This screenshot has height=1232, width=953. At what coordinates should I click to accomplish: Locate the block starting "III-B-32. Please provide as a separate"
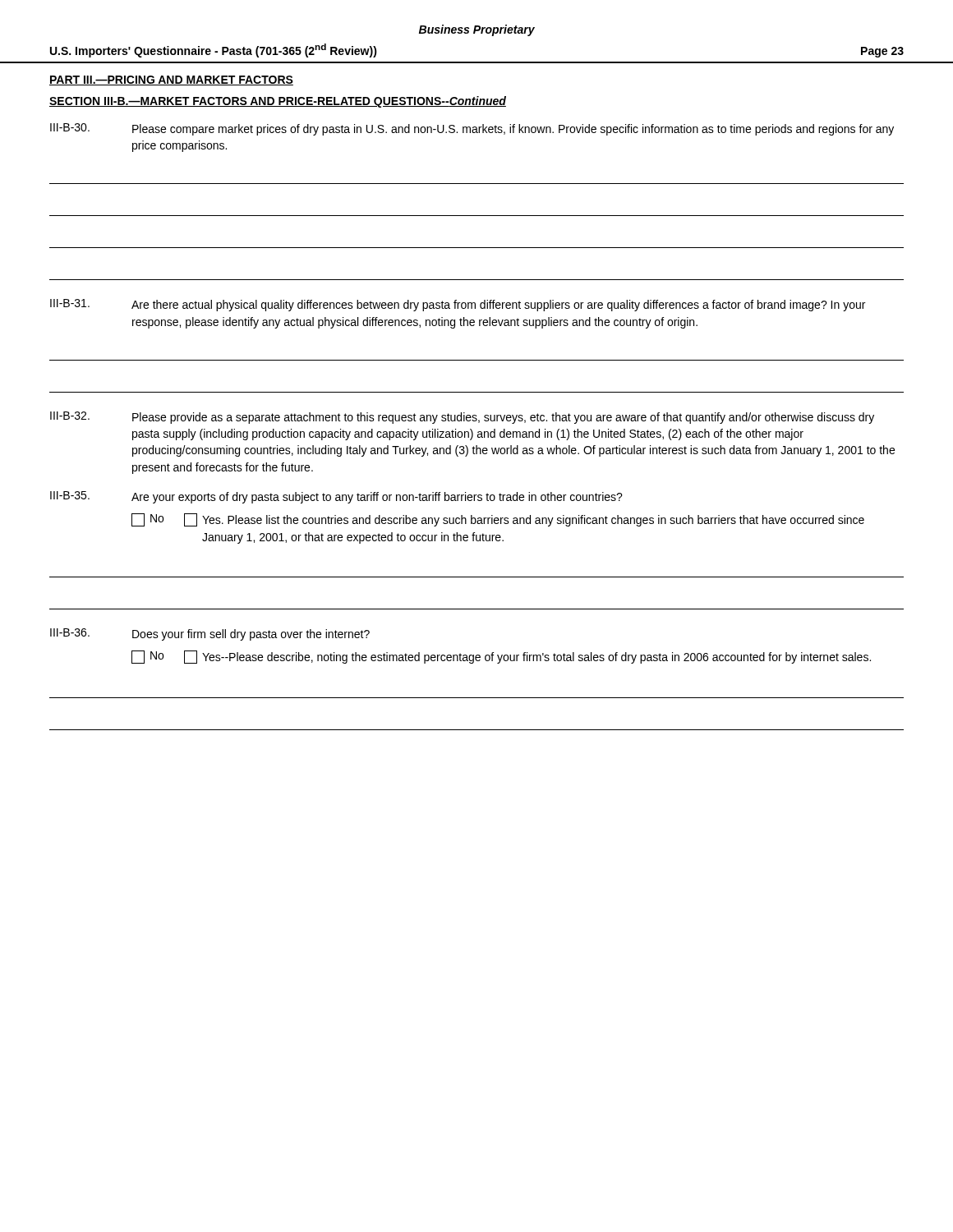point(476,442)
